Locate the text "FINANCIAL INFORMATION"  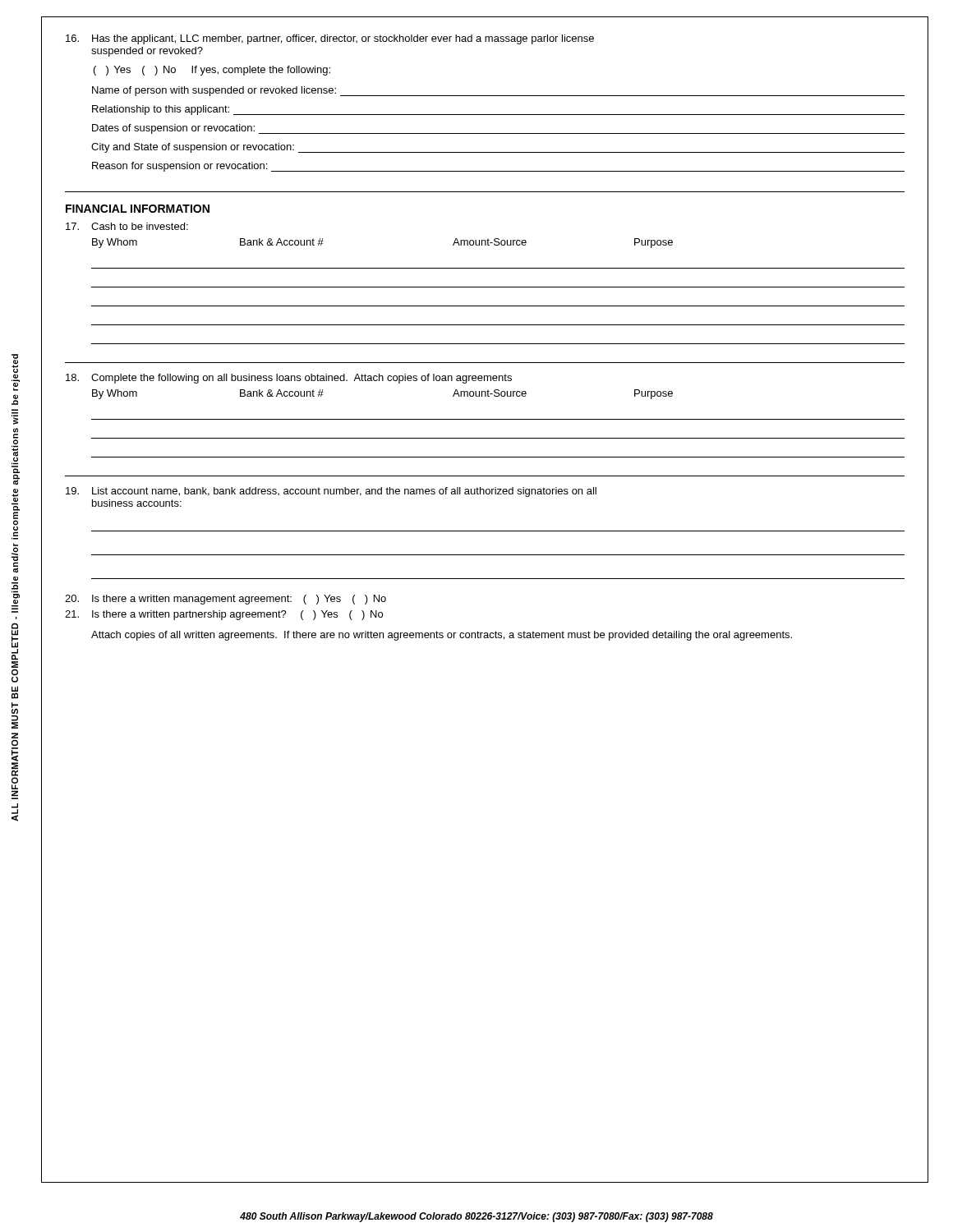tap(138, 209)
